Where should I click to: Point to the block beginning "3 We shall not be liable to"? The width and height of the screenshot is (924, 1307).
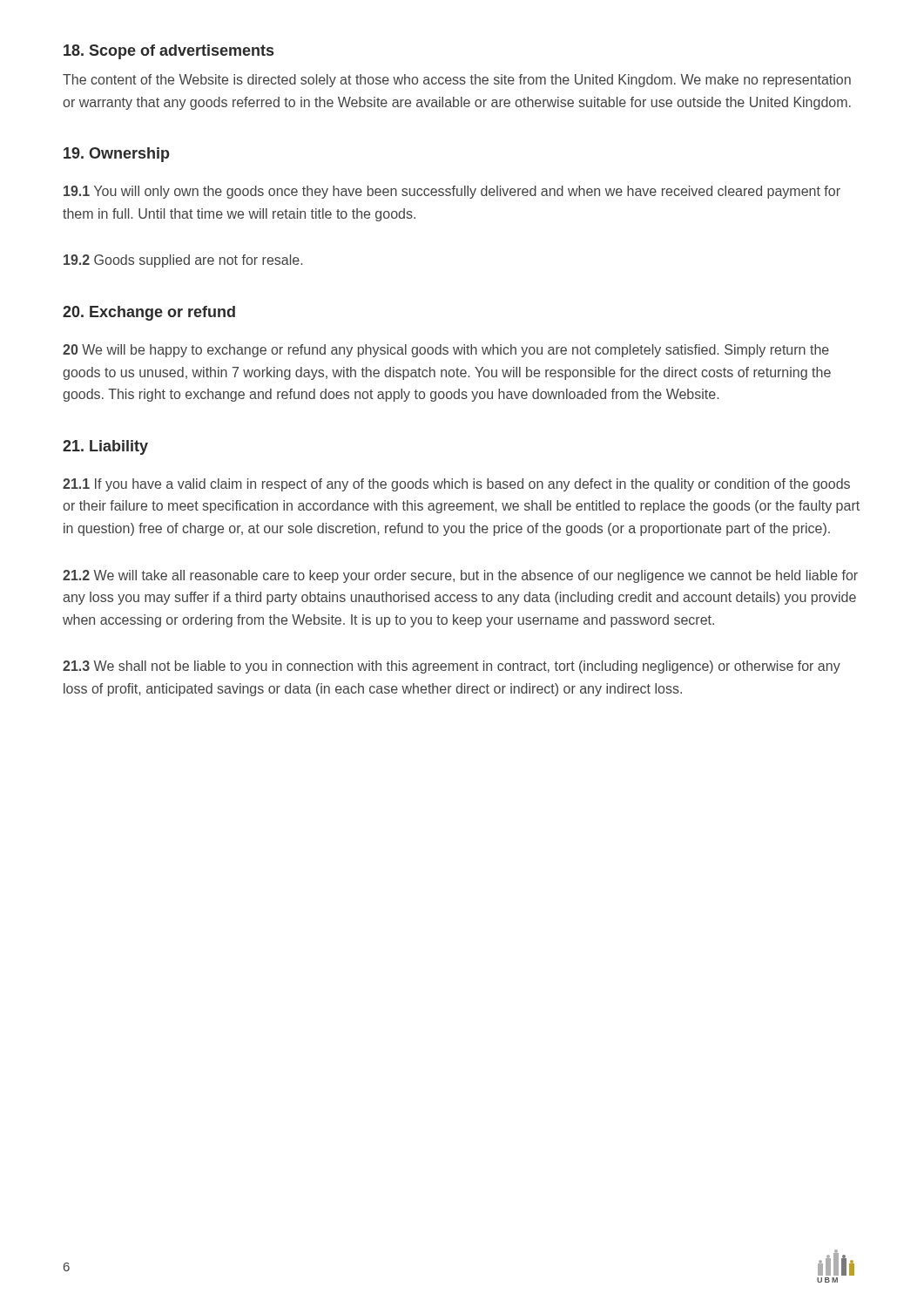[x=451, y=678]
